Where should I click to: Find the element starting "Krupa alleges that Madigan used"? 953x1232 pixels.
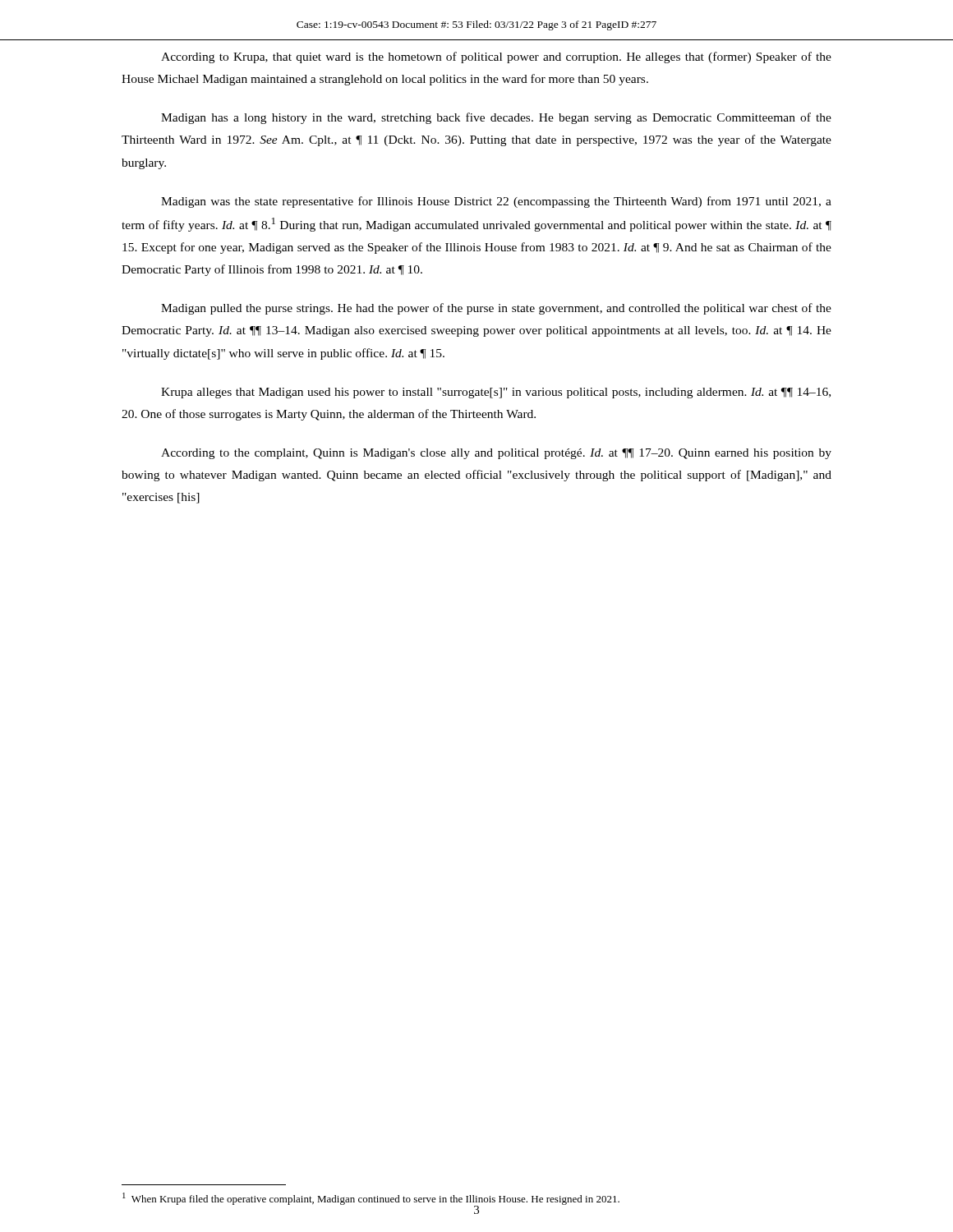[x=476, y=402]
